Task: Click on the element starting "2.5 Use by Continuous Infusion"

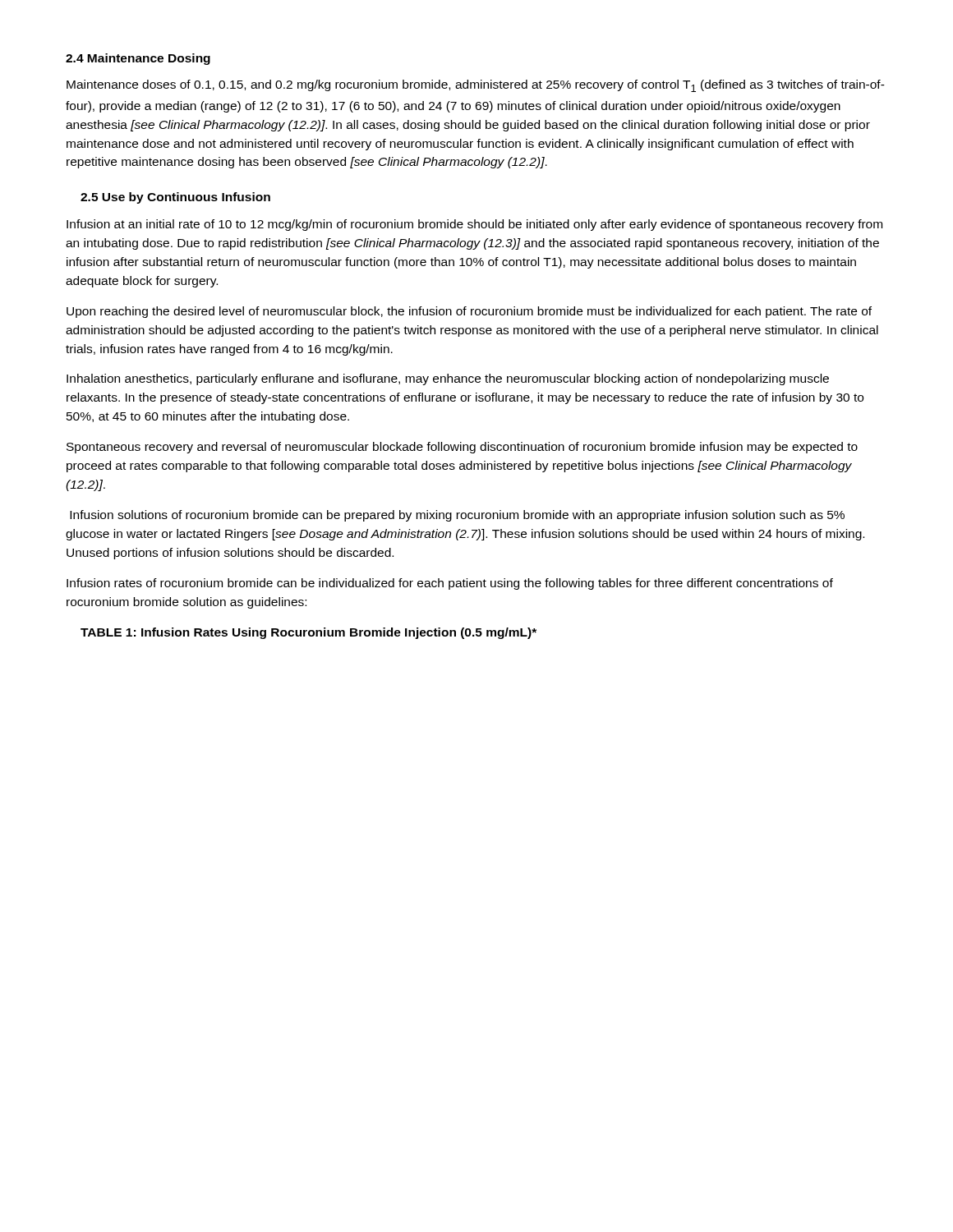Action: pos(176,197)
